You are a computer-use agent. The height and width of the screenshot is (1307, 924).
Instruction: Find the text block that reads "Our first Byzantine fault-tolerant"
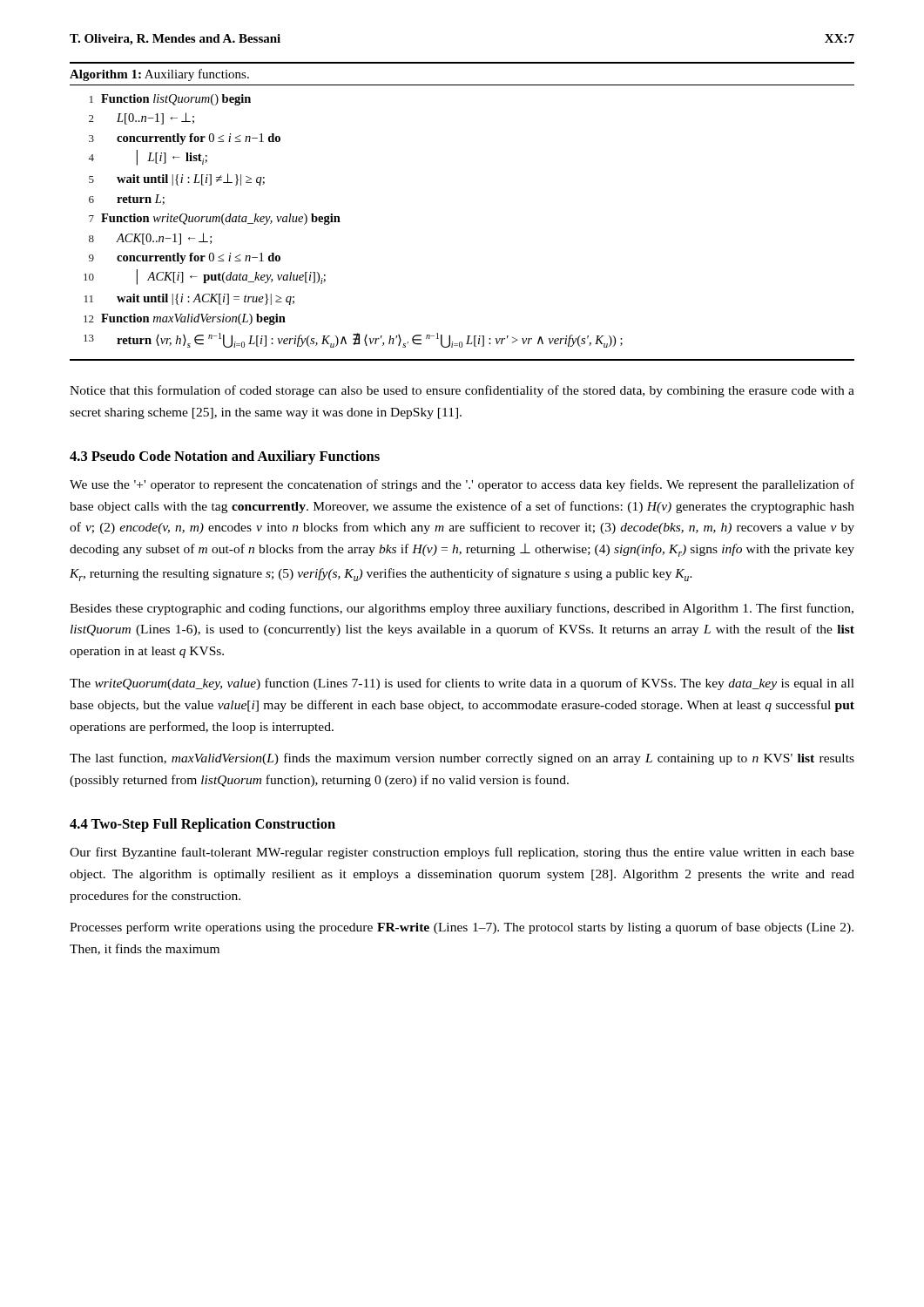[462, 873]
